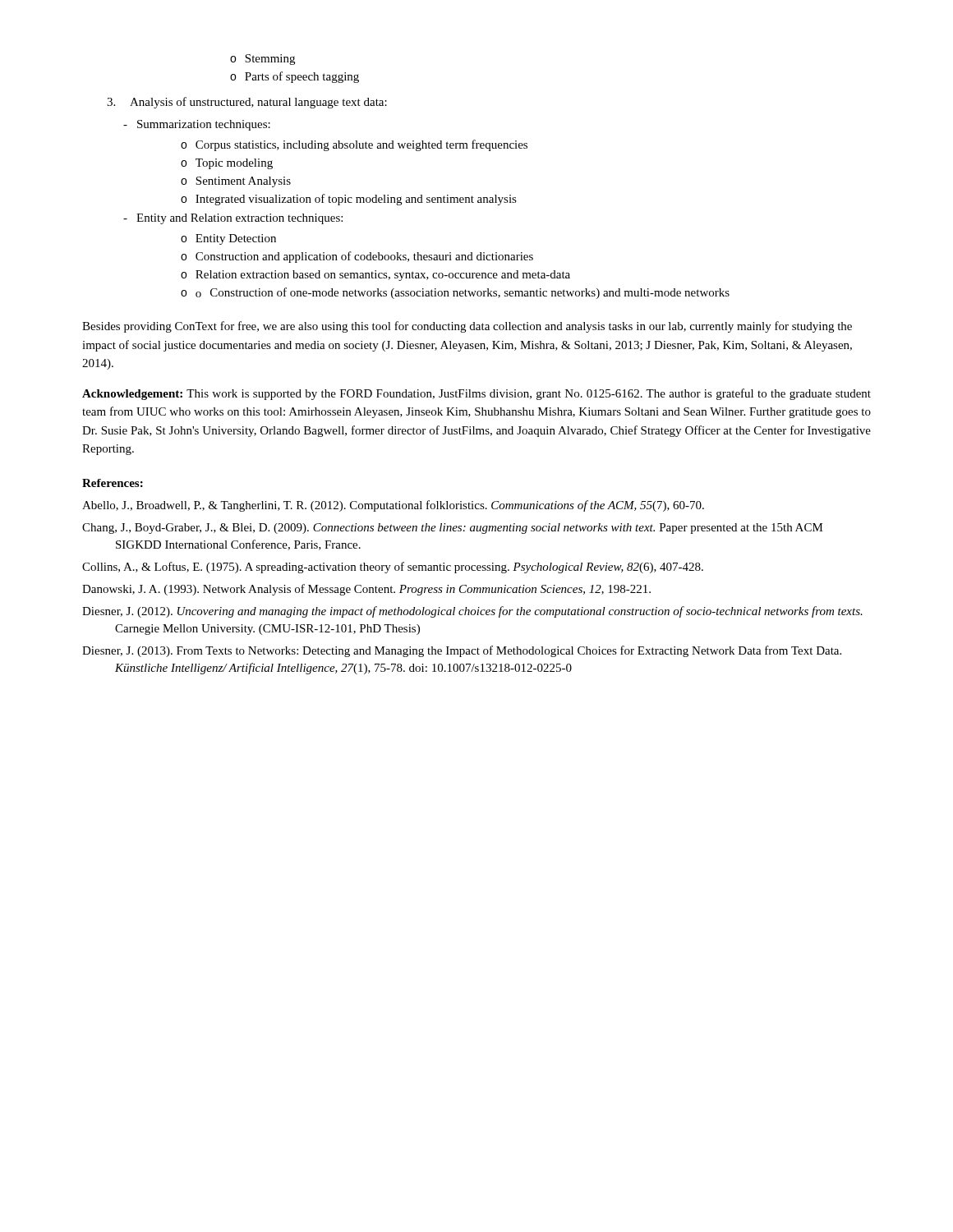Locate the block starting "Stemming Parts of speech tagging"
Screen dimensions: 1232x953
262,60
